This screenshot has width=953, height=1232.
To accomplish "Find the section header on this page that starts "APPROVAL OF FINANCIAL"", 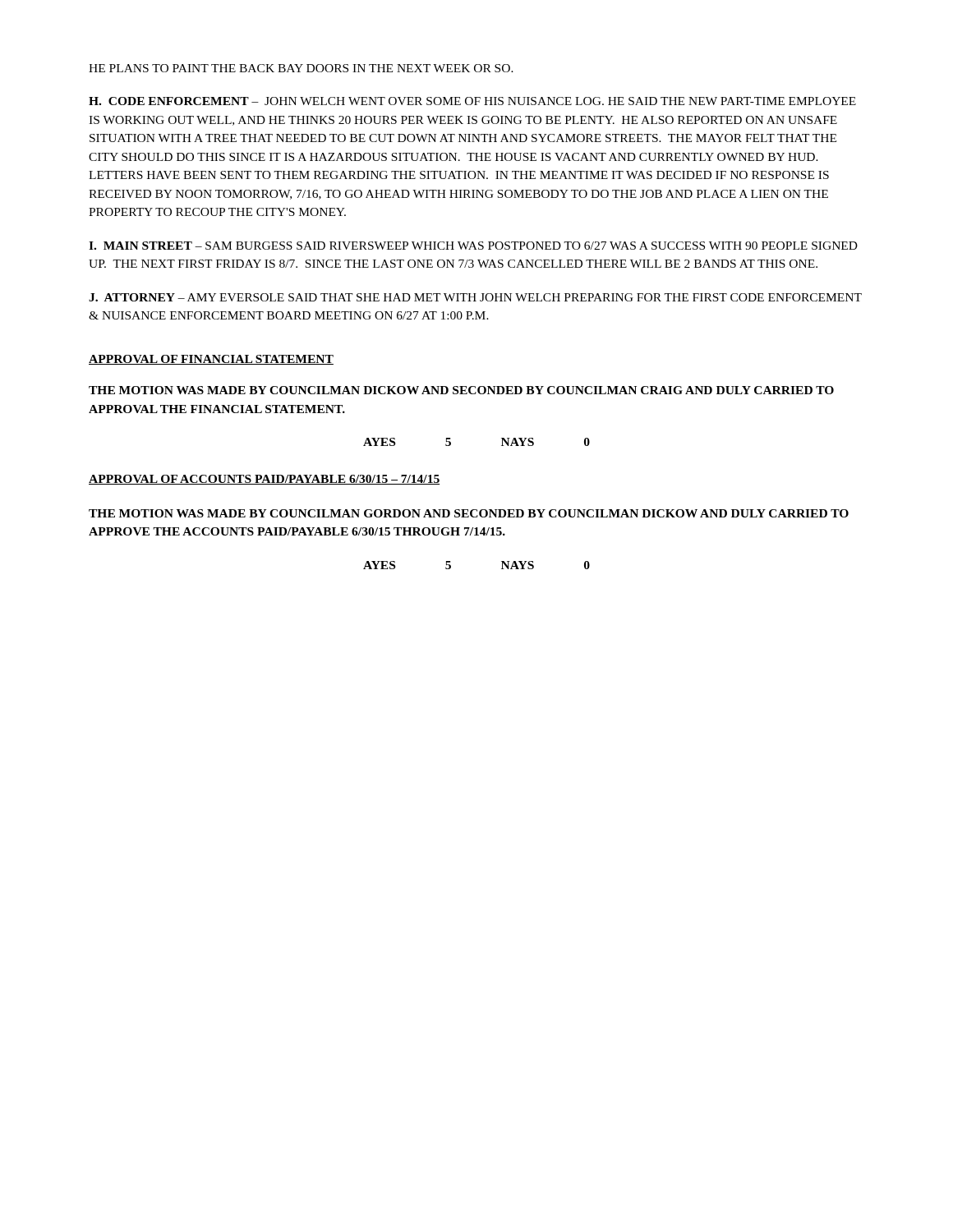I will pos(211,358).
